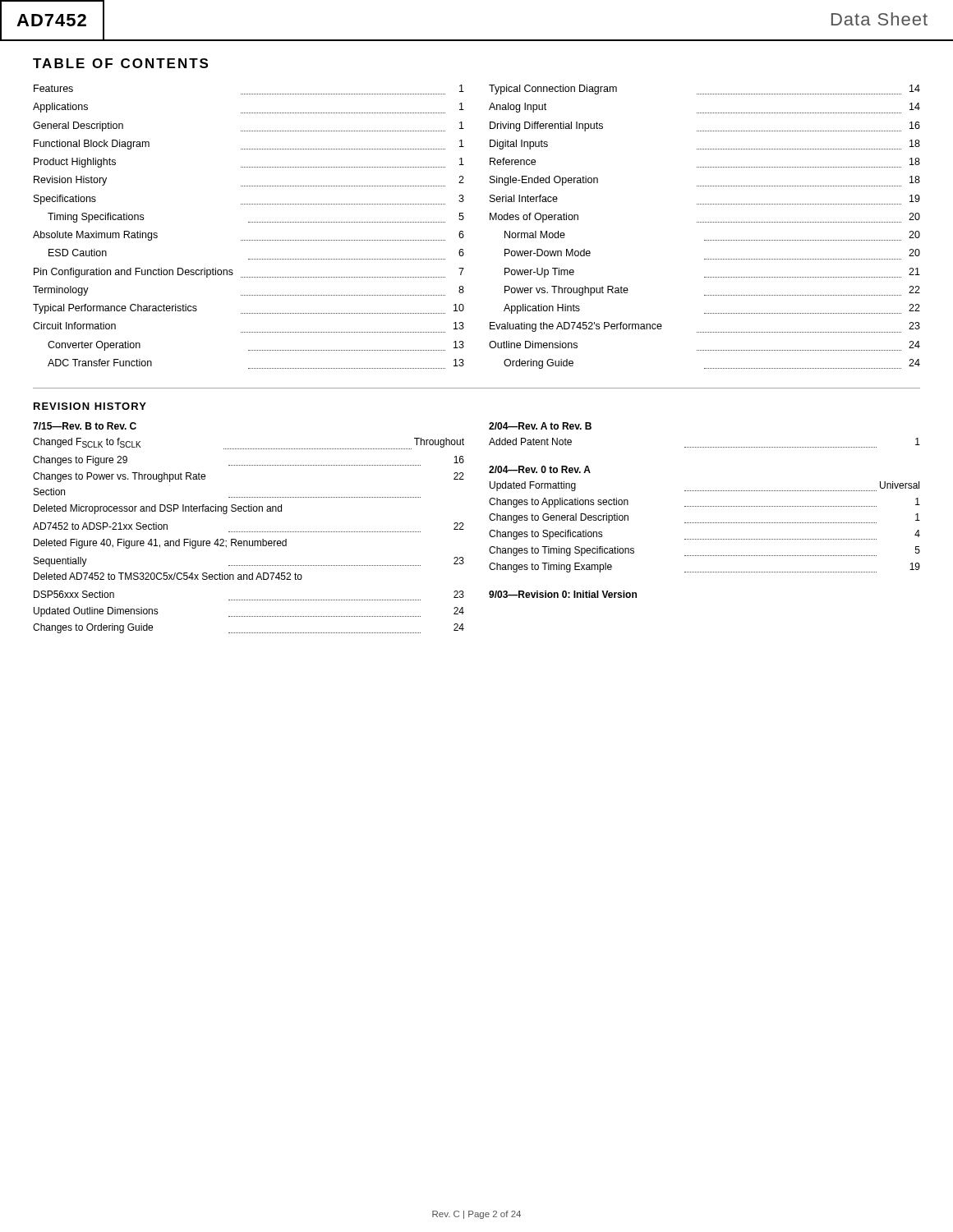
Task: Locate the passage starting "ESD Caution 6"
Action: (249, 254)
